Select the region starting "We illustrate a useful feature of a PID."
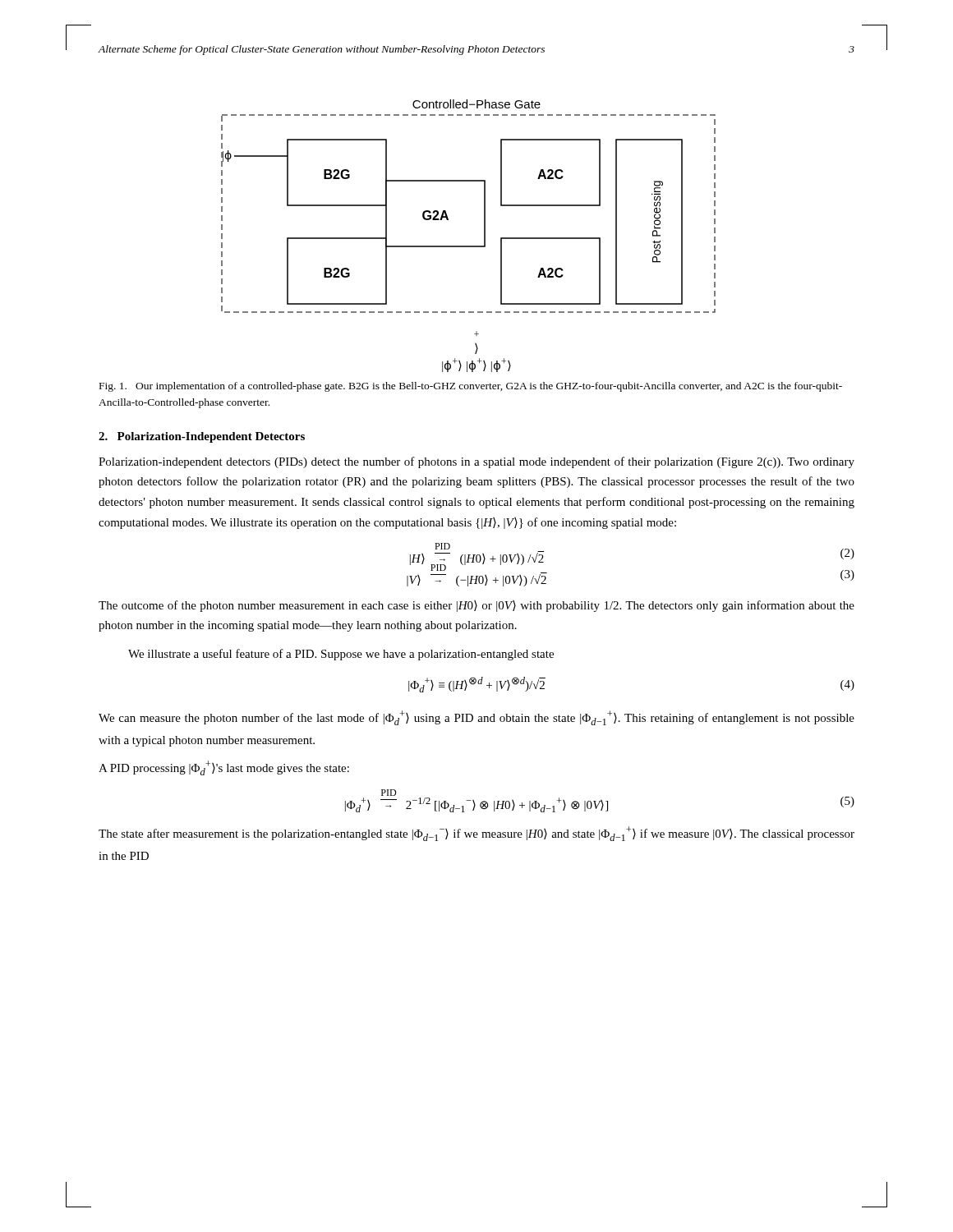The image size is (953, 1232). tap(326, 654)
